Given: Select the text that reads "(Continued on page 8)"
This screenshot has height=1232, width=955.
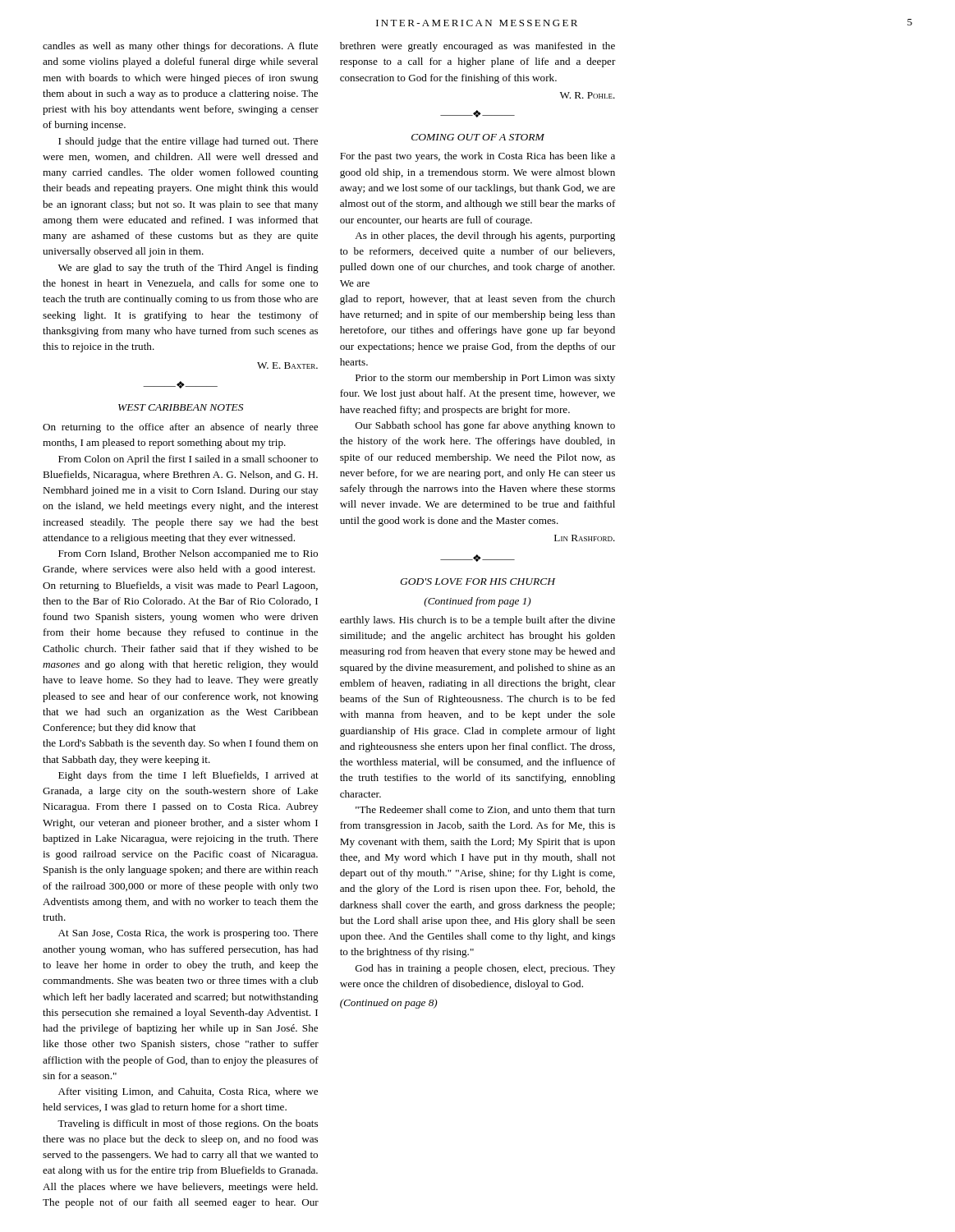Looking at the screenshot, I should click(389, 1004).
